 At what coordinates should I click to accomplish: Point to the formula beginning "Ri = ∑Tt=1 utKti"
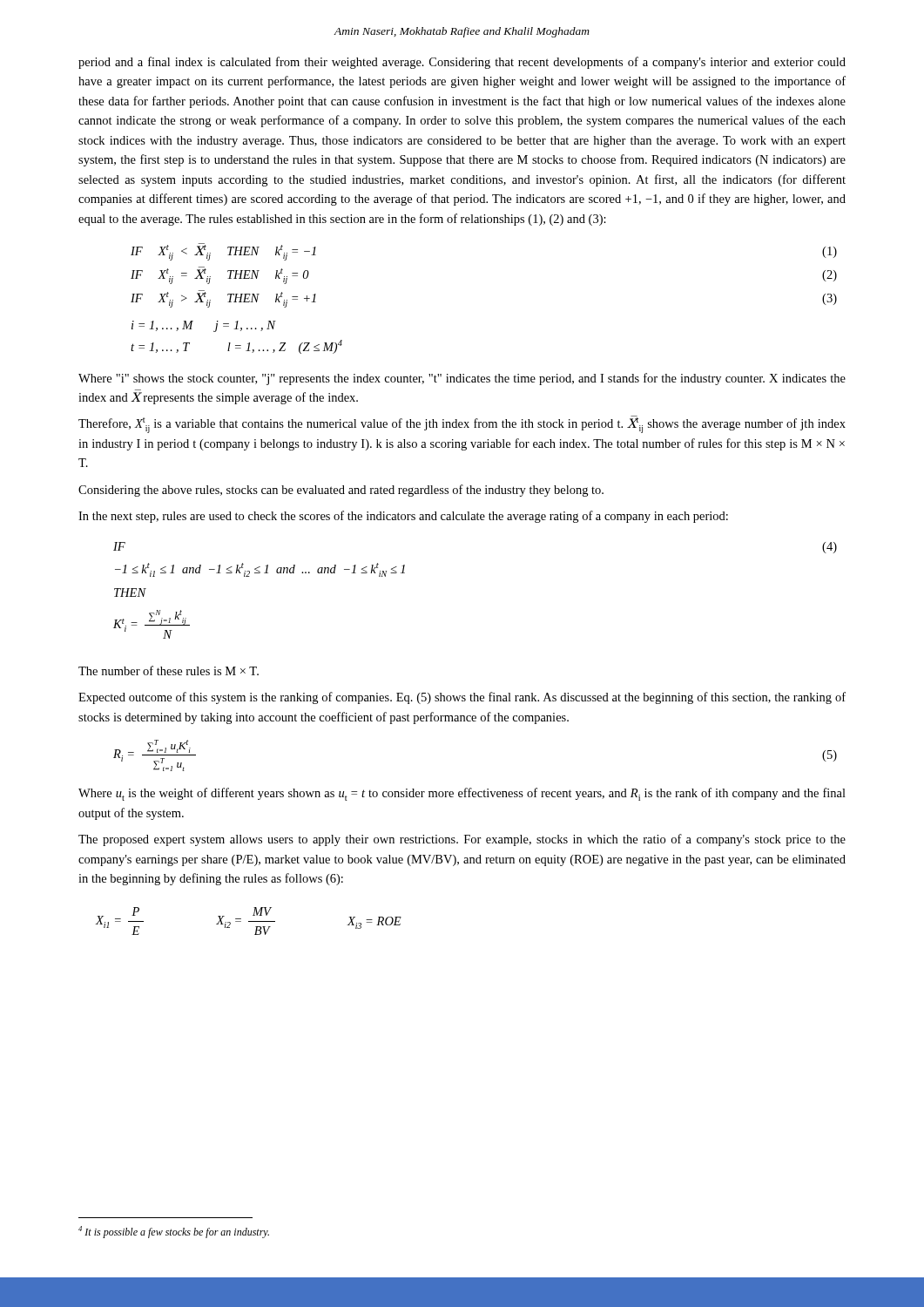pyautogui.click(x=169, y=755)
